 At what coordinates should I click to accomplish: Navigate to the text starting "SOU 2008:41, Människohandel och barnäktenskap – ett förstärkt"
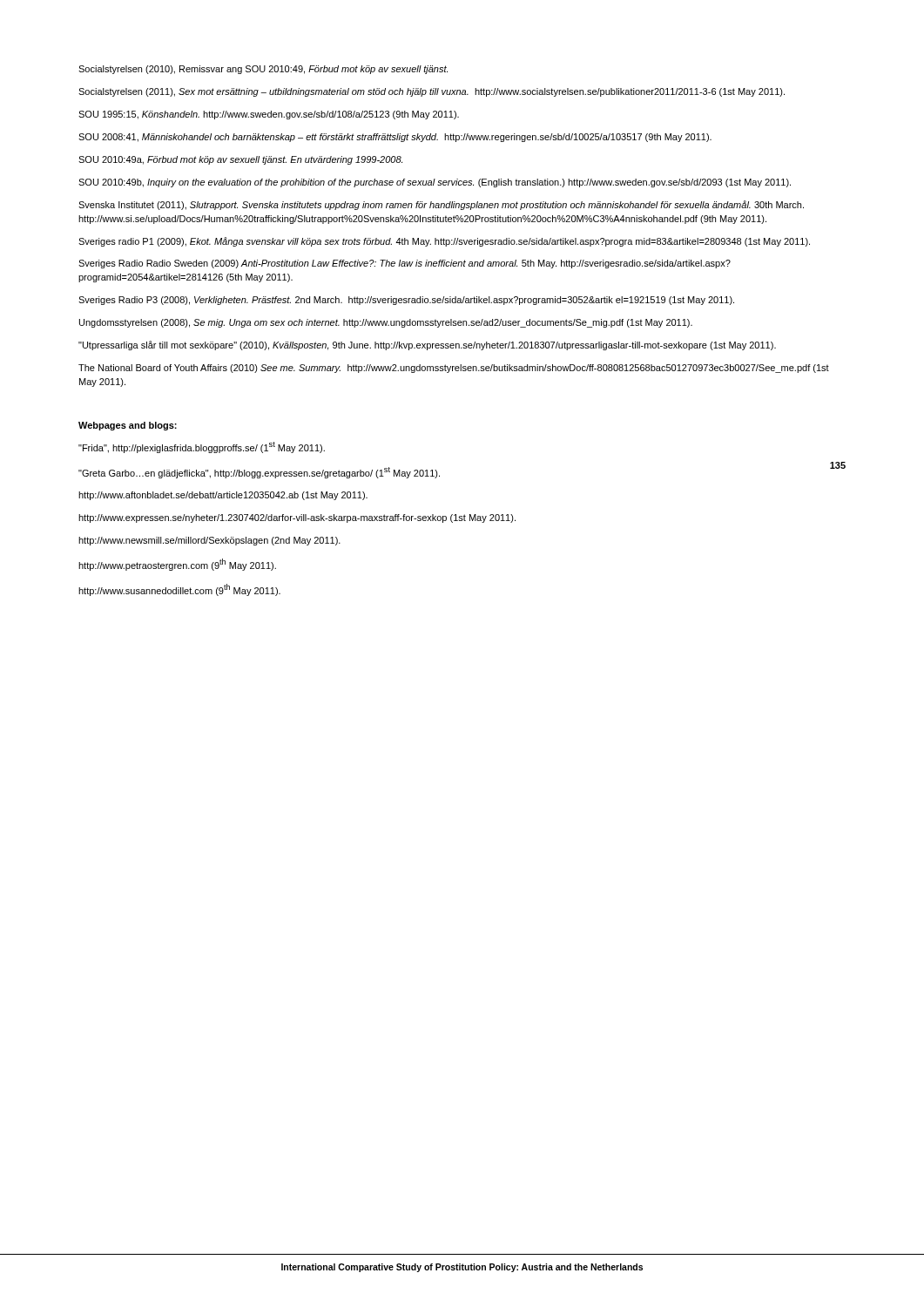[x=395, y=137]
